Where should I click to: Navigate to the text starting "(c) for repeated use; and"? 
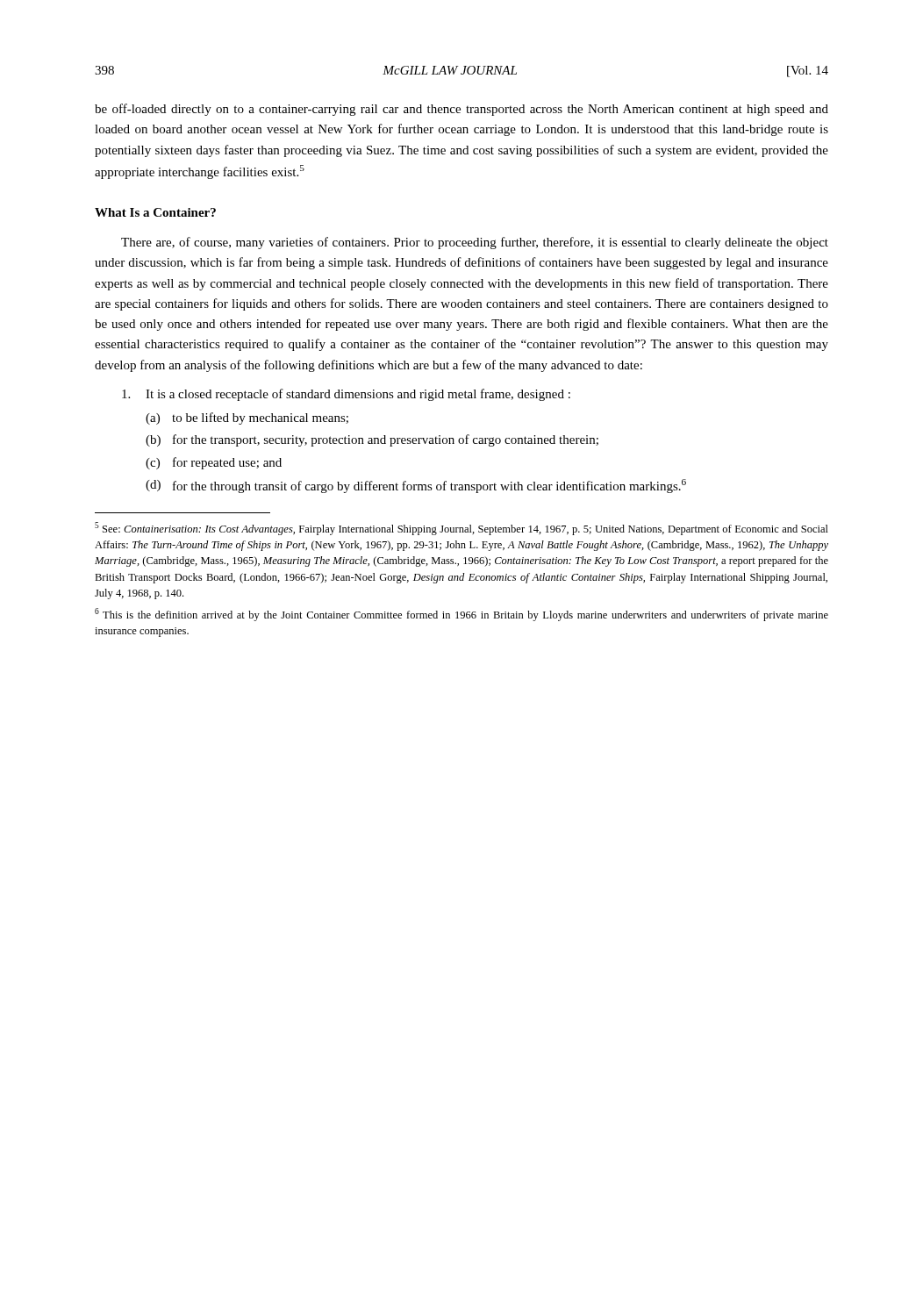pyautogui.click(x=214, y=463)
